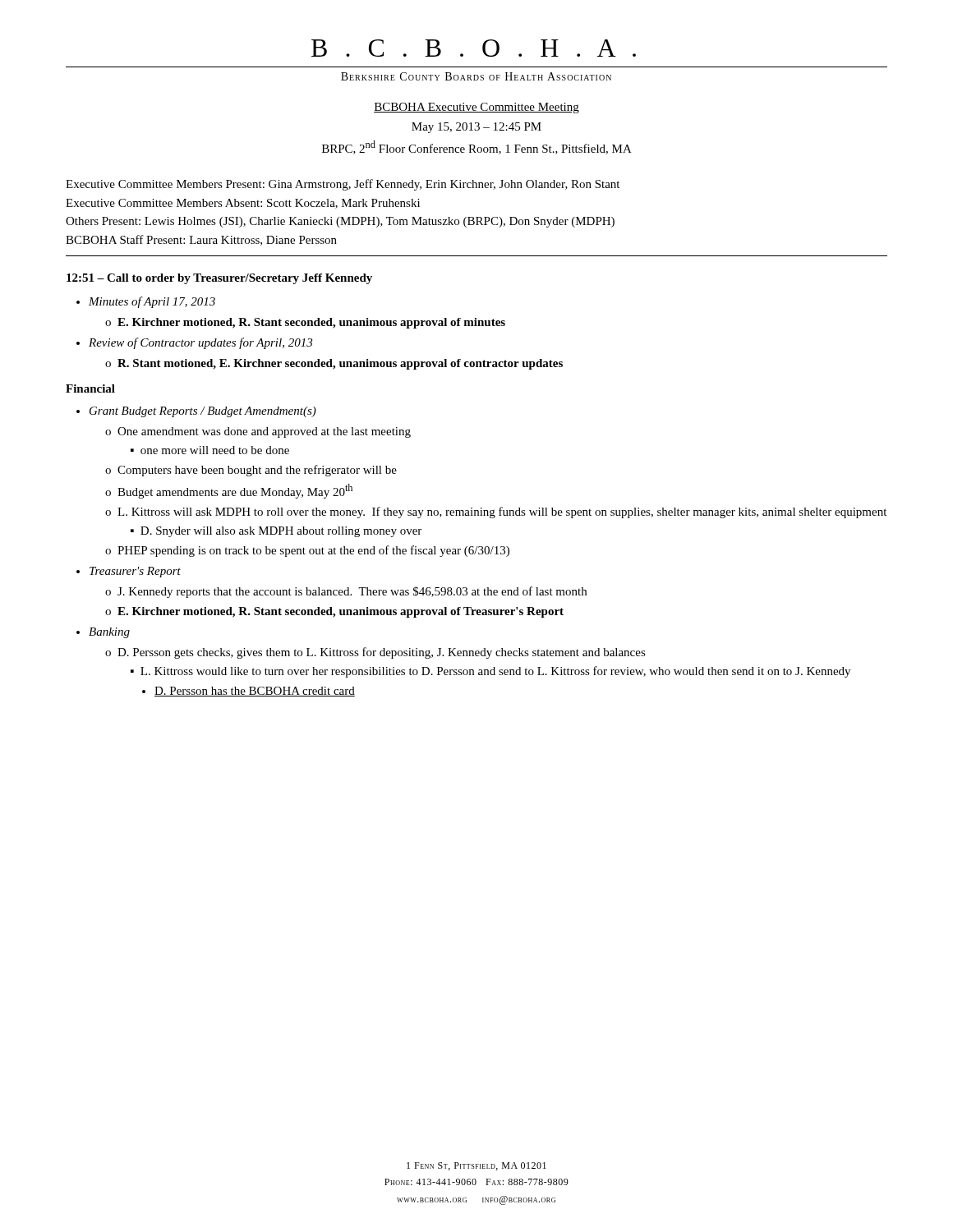The image size is (953, 1232).
Task: Select the list item containing "Treasurer's Report o"
Action: pyautogui.click(x=488, y=592)
